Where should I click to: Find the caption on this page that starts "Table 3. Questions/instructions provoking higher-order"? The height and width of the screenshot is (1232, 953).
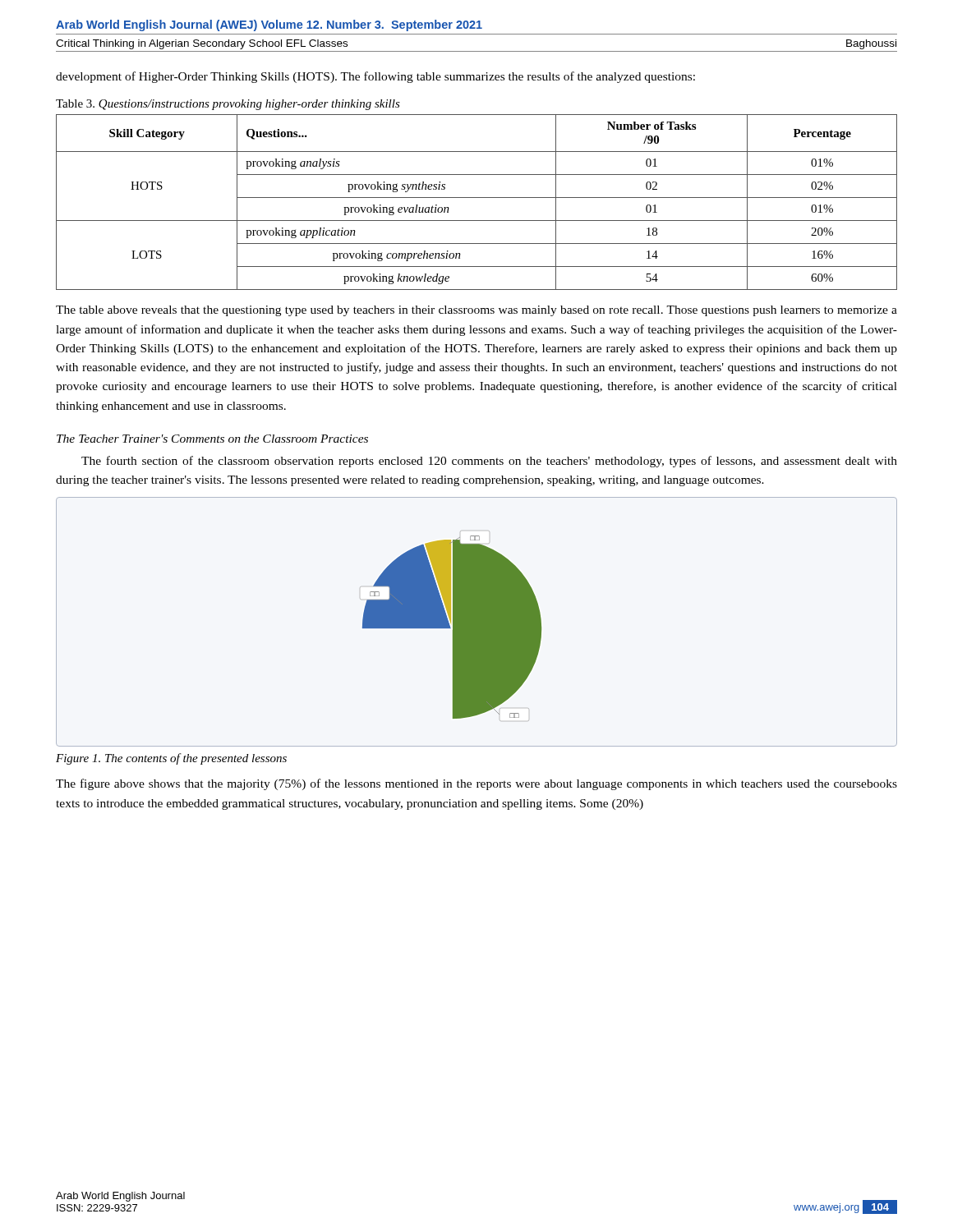point(228,104)
